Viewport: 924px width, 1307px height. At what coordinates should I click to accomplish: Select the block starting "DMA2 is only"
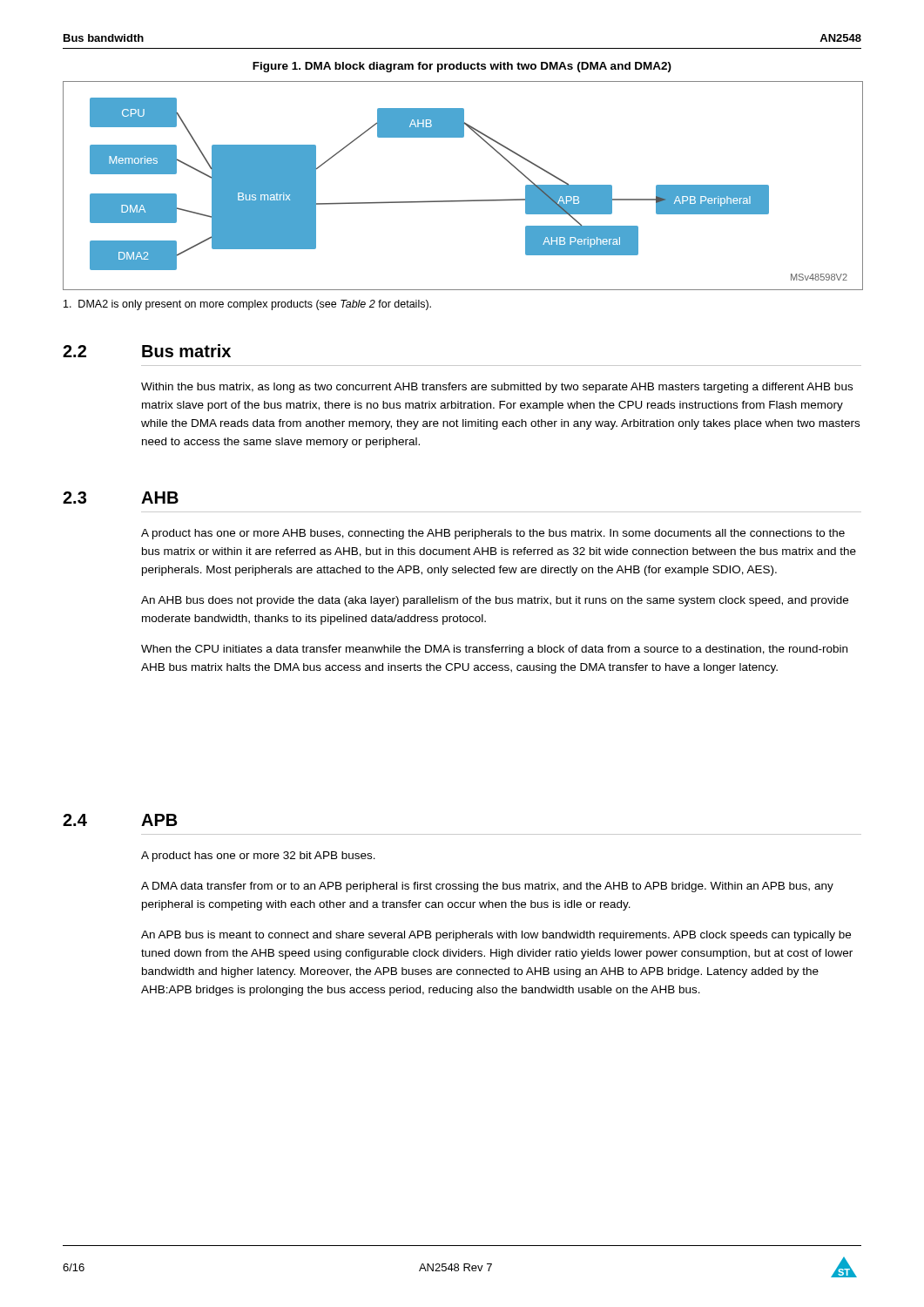pos(247,304)
